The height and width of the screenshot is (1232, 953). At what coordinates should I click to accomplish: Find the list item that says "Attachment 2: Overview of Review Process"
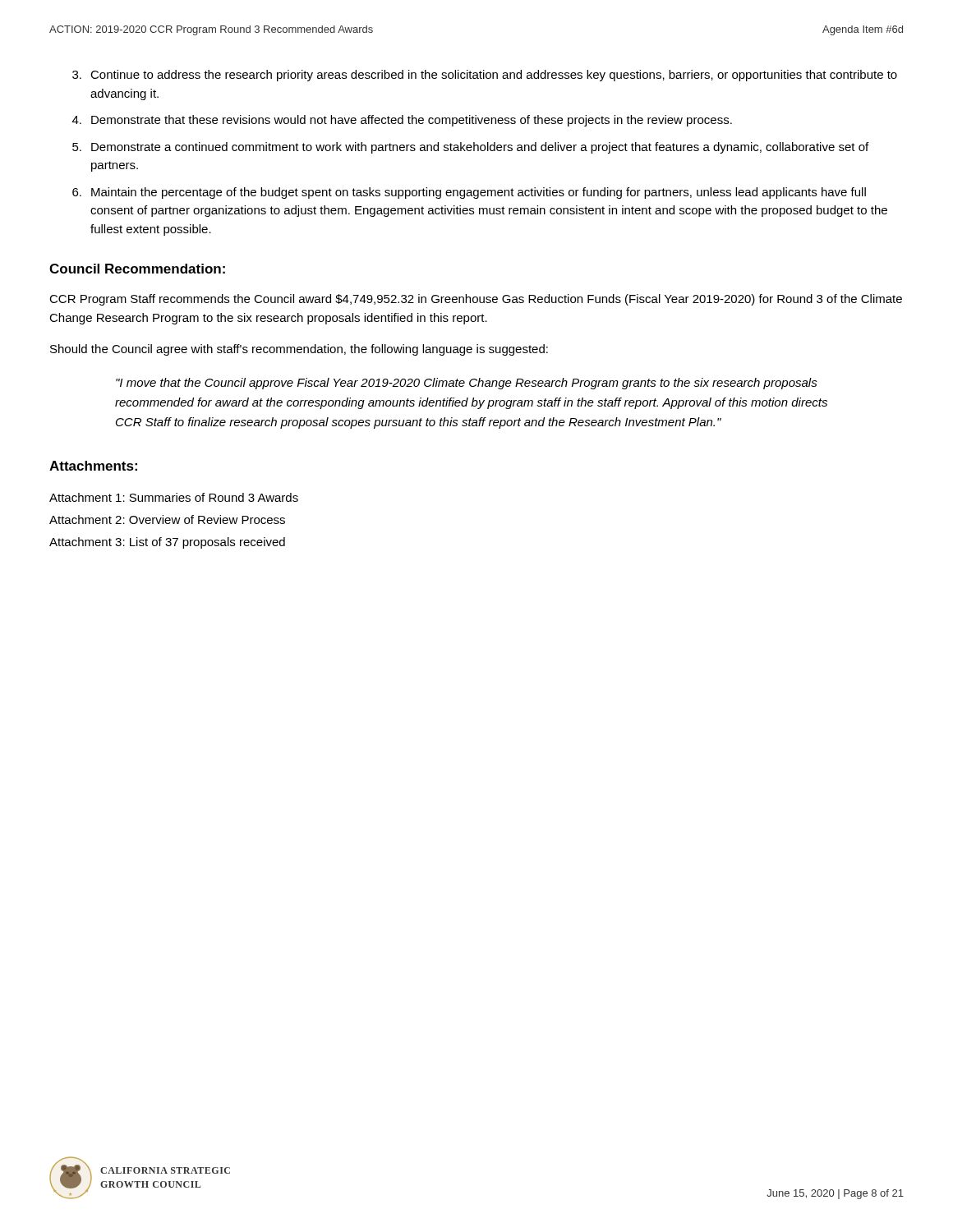click(167, 519)
